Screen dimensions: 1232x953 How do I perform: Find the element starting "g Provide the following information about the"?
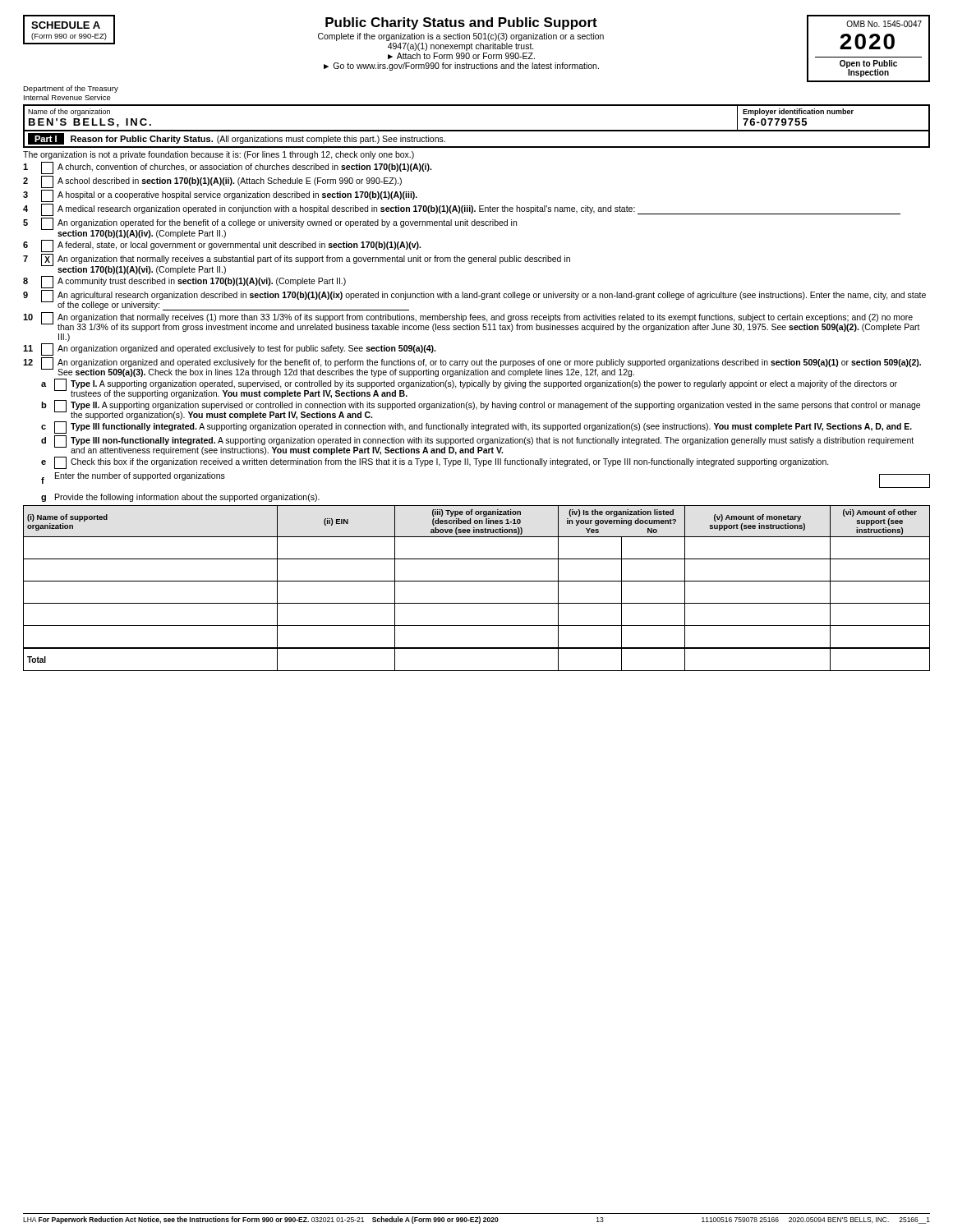pyautogui.click(x=486, y=497)
